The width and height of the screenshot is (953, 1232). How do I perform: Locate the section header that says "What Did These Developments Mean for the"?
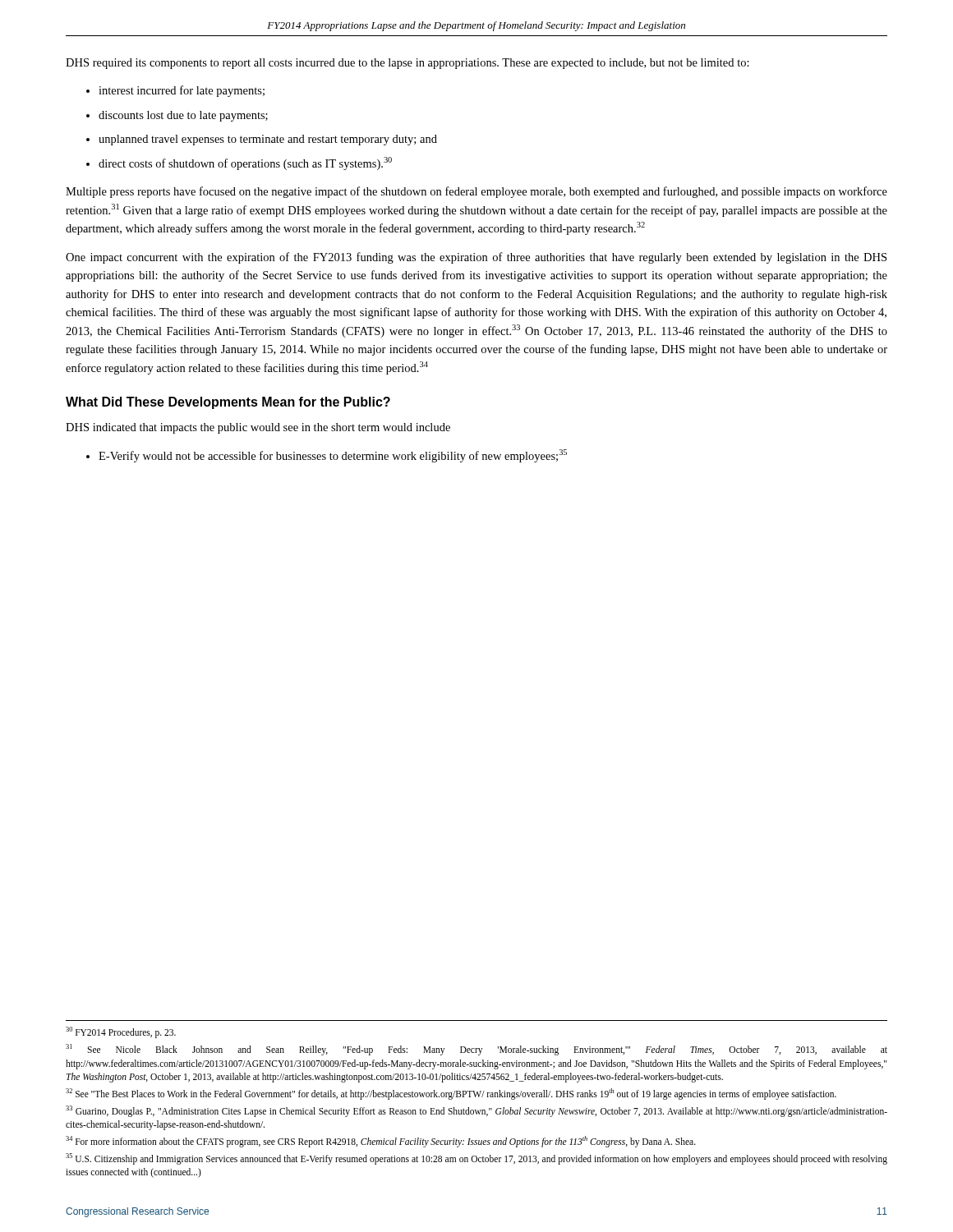[x=228, y=402]
